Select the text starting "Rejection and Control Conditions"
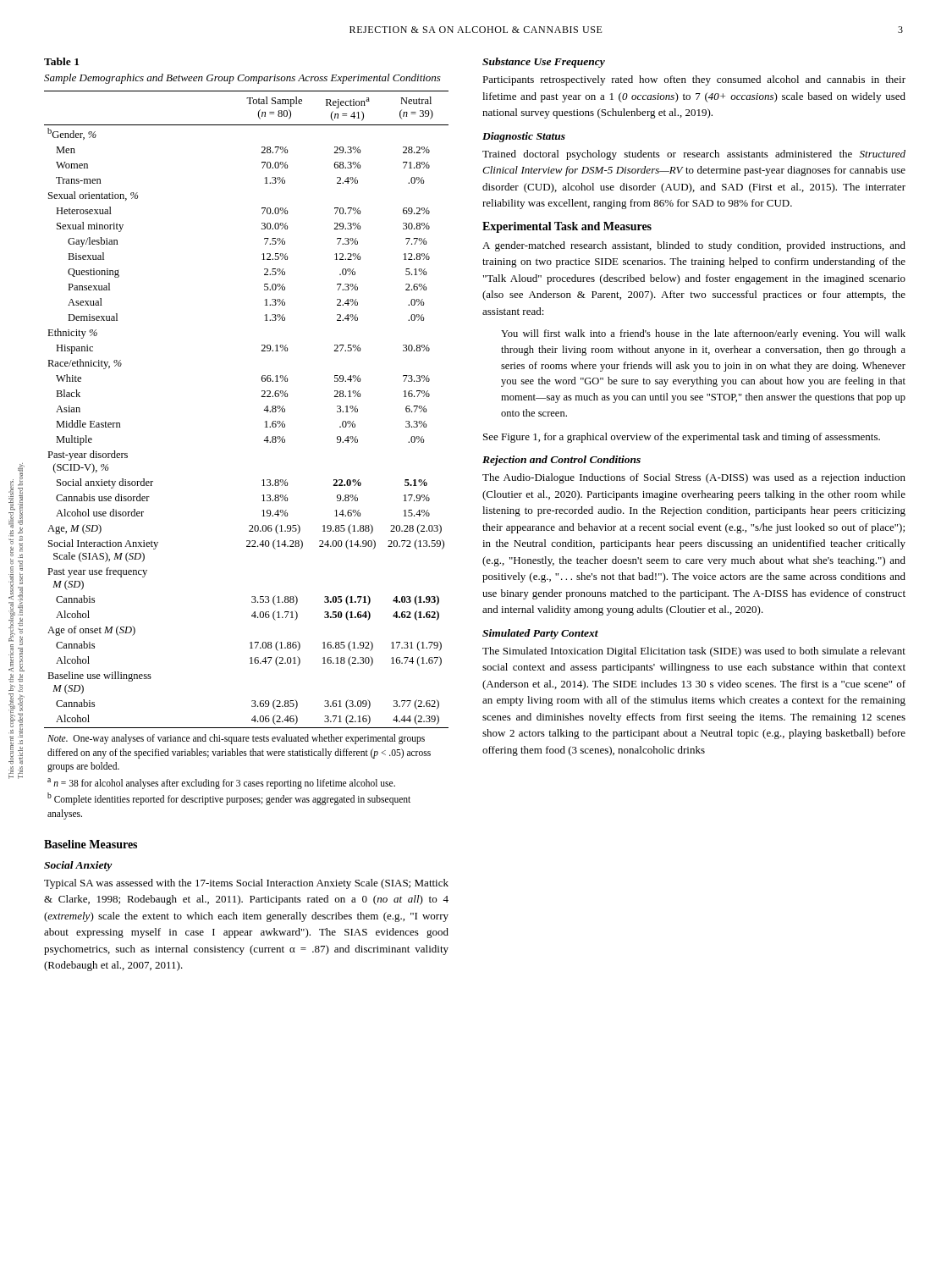Image resolution: width=952 pixels, height=1270 pixels. pyautogui.click(x=562, y=459)
